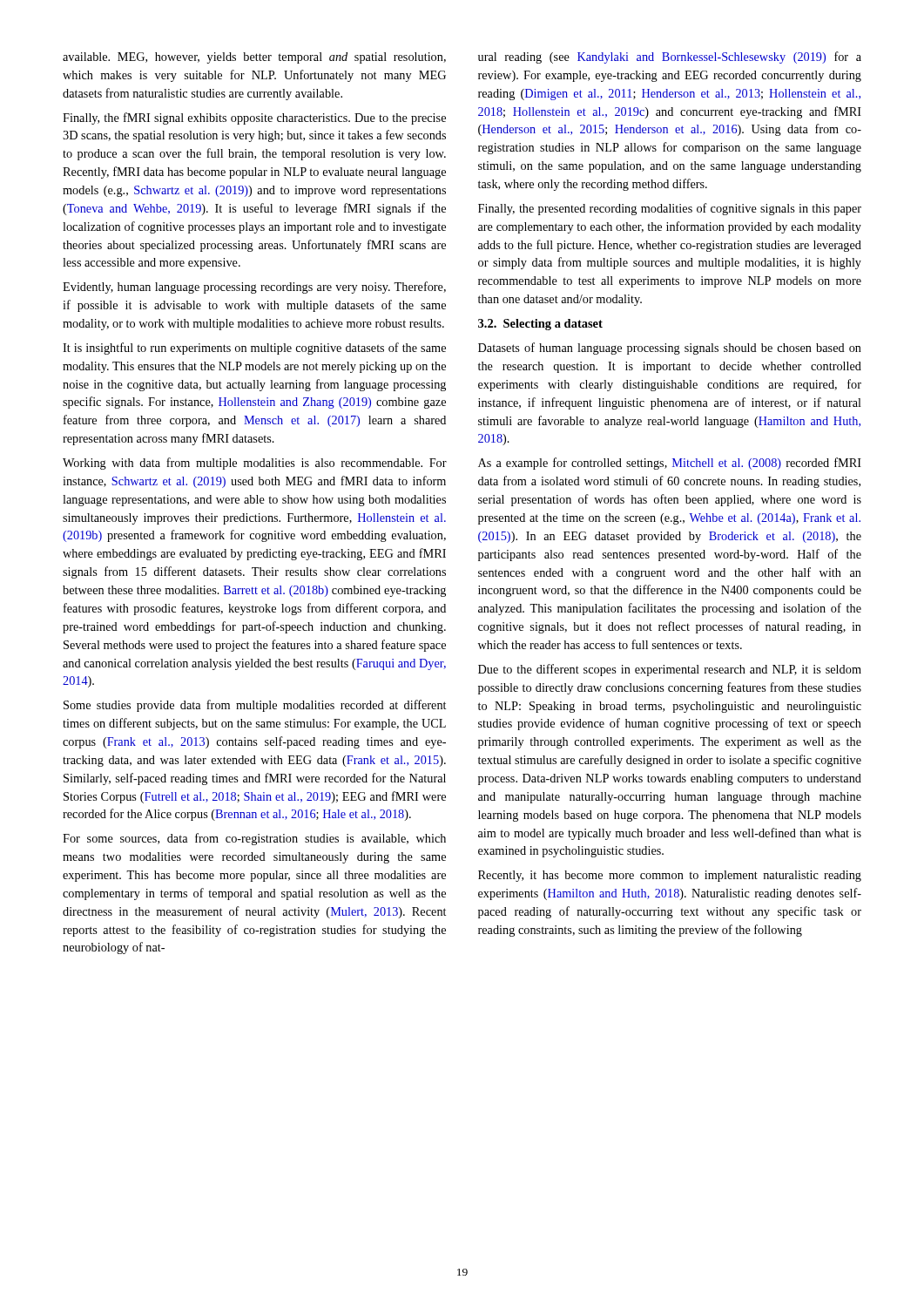This screenshot has height=1307, width=924.
Task: Navigate to the text block starting "ural reading (see Kandylaki and Bornkessel-Schlesewsky"
Action: [x=669, y=178]
